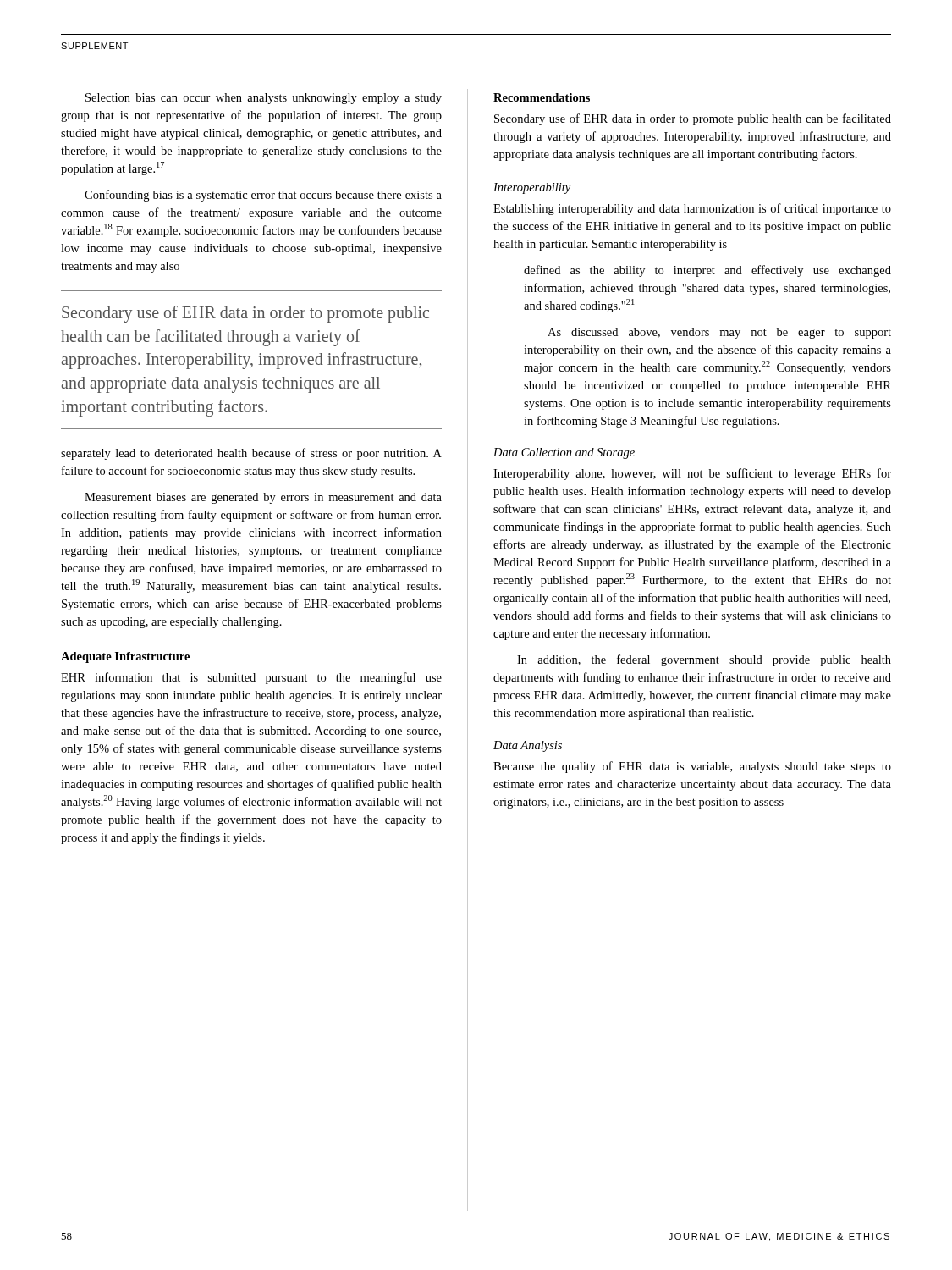Navigate to the passage starting "Data Analysis"
Viewport: 952px width, 1270px height.
click(x=528, y=745)
